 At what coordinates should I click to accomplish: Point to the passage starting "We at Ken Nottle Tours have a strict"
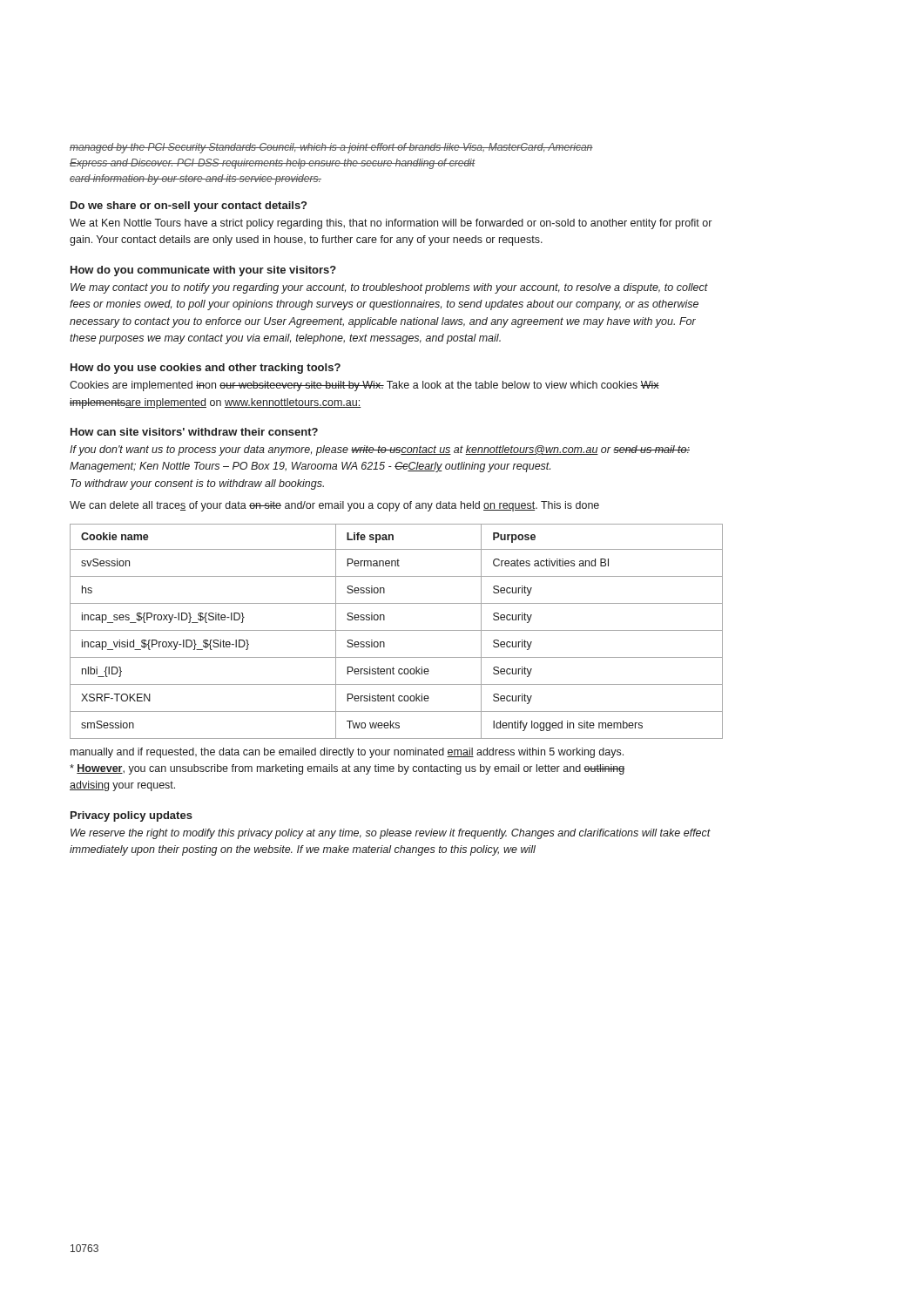pos(391,231)
